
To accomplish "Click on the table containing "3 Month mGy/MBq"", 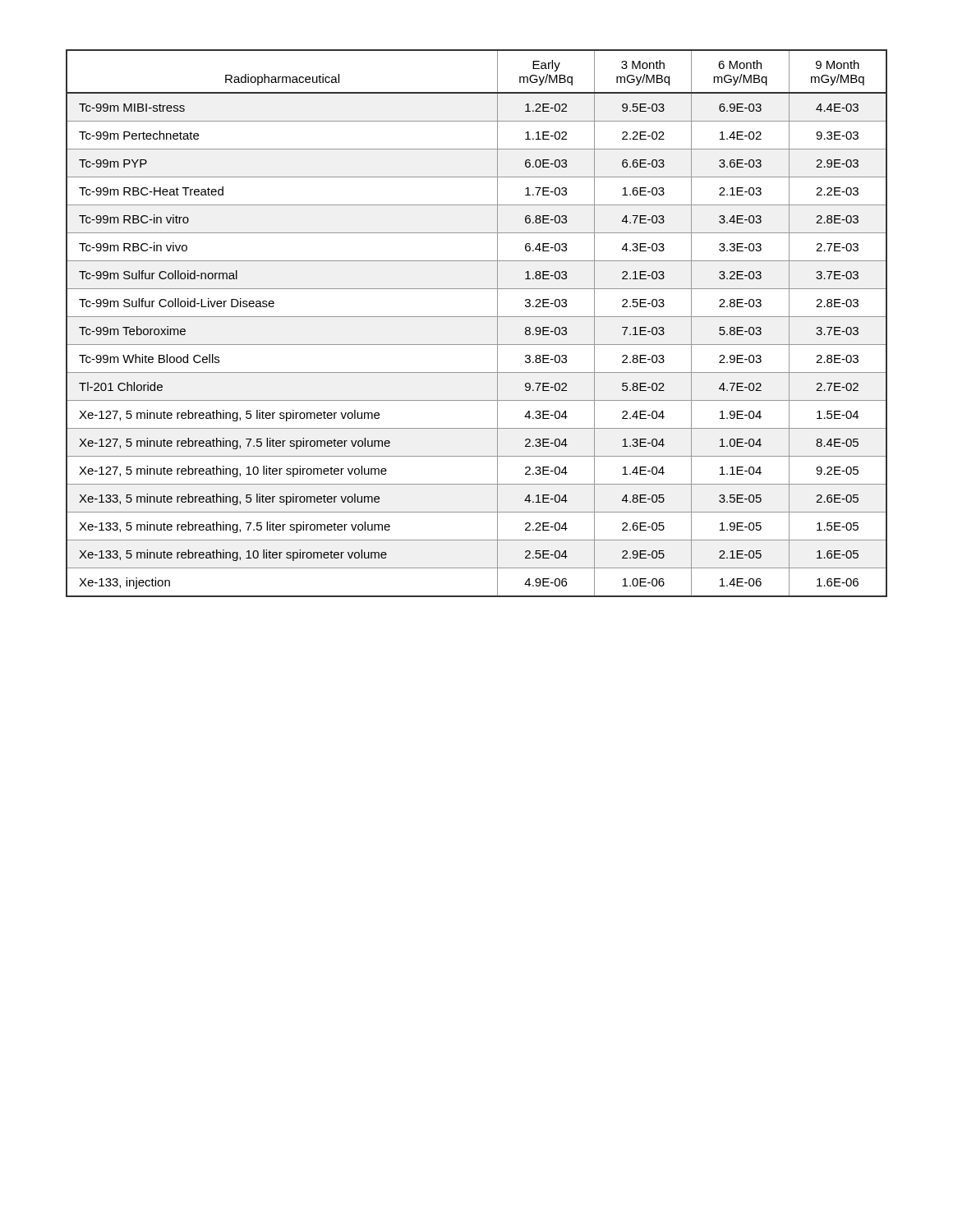I will tap(476, 323).
